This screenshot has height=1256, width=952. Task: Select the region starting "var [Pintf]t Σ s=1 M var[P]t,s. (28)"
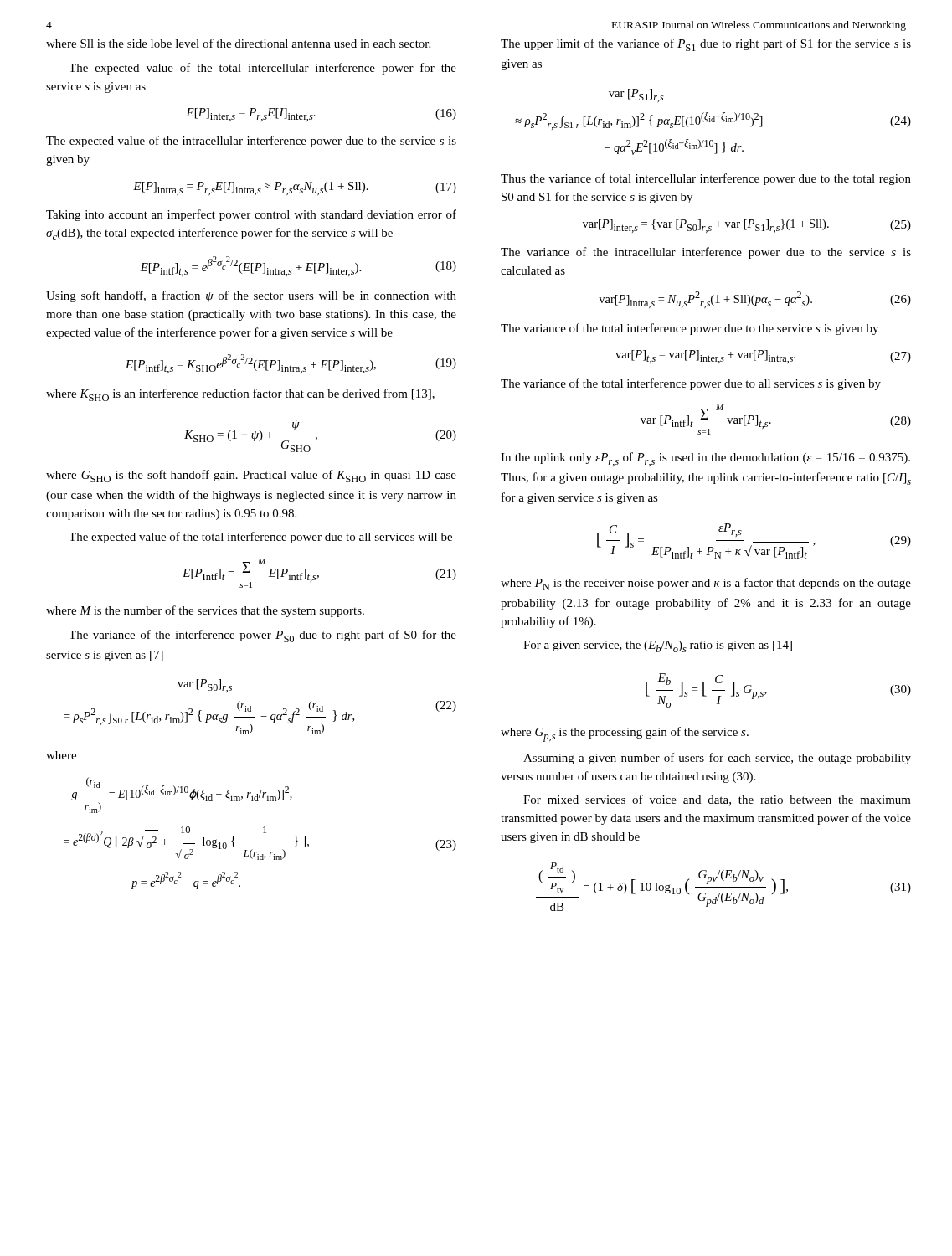(776, 421)
